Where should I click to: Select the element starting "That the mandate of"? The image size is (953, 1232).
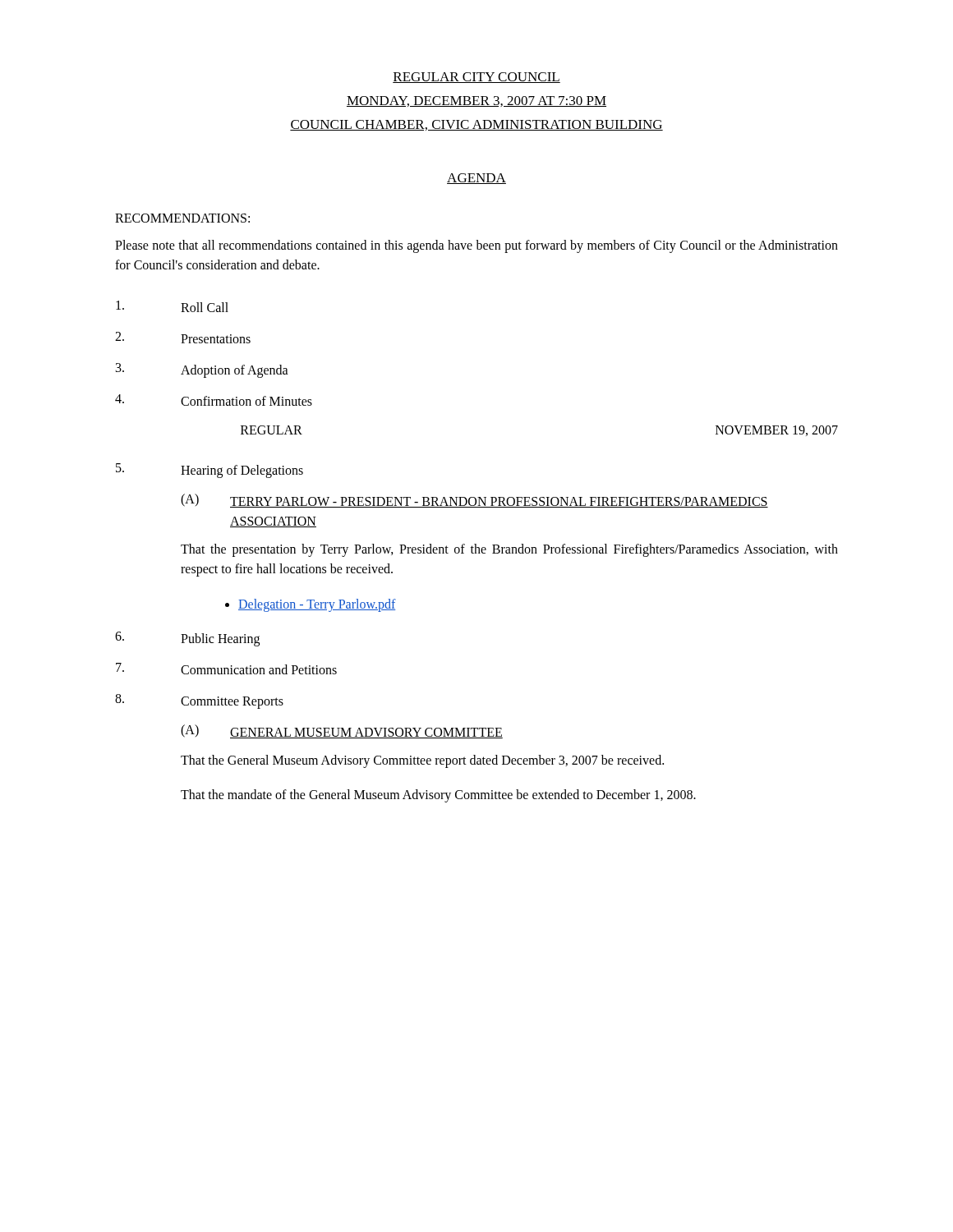[438, 795]
